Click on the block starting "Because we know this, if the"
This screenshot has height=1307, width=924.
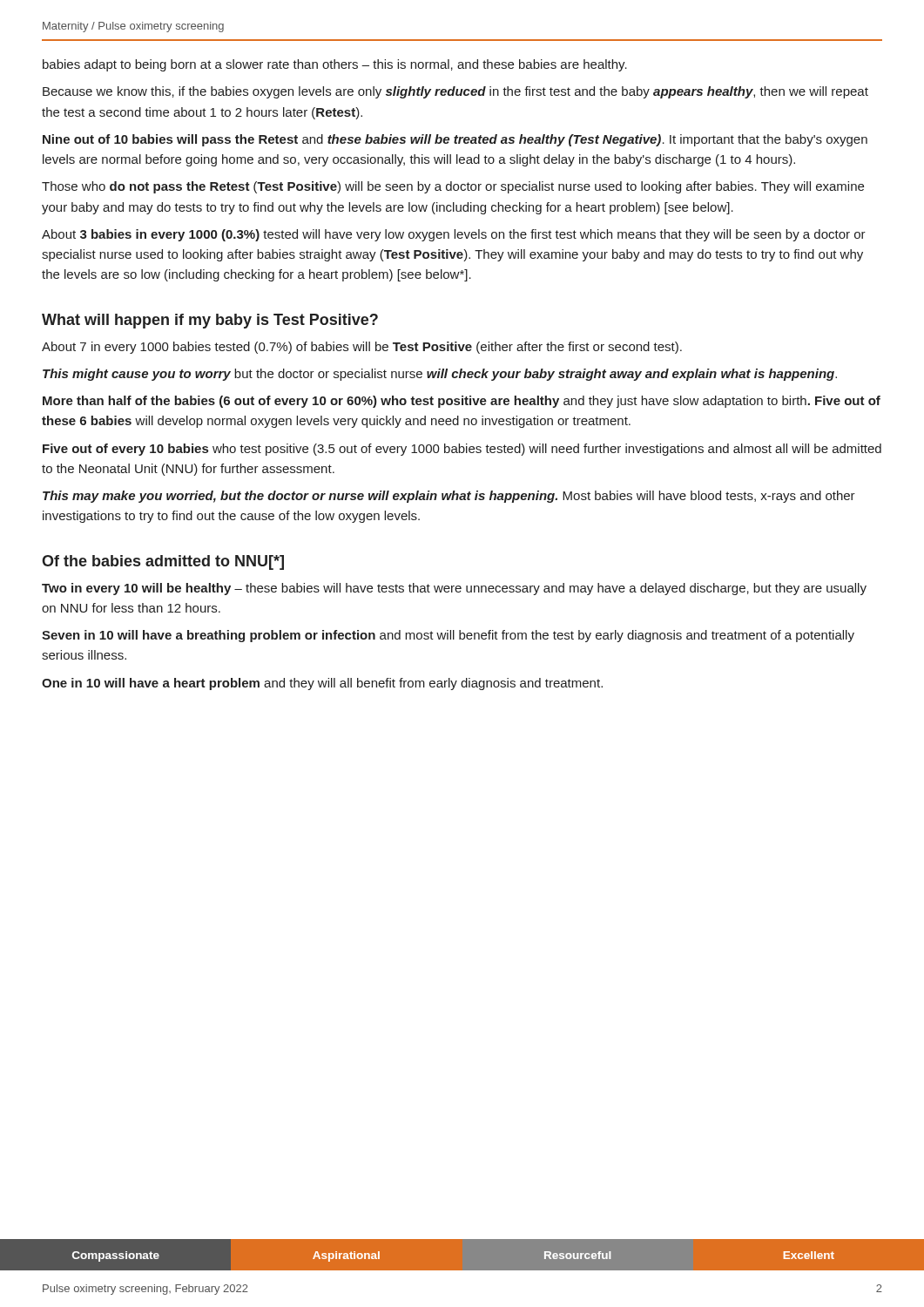pyautogui.click(x=455, y=101)
